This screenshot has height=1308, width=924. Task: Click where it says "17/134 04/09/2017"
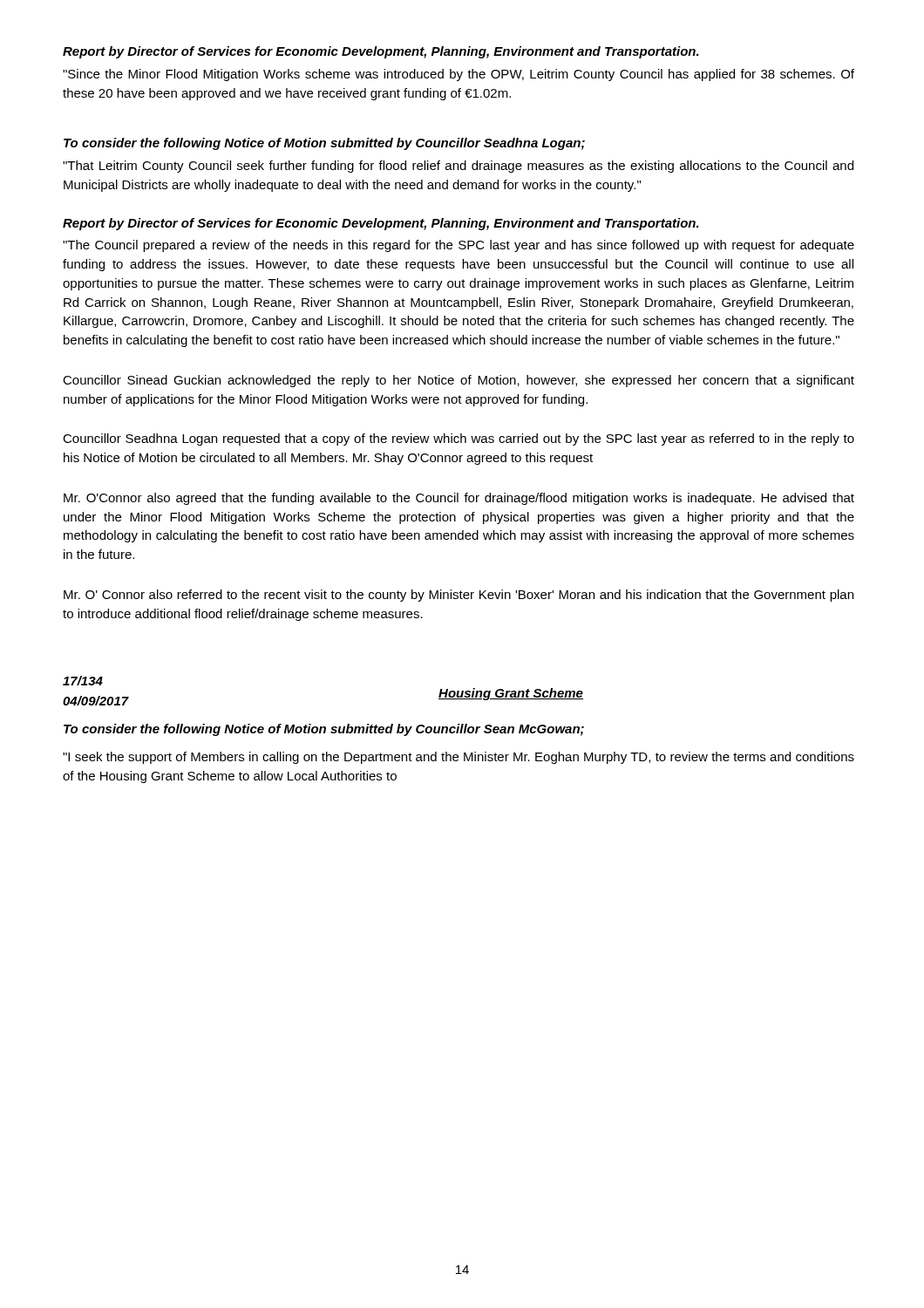point(115,691)
